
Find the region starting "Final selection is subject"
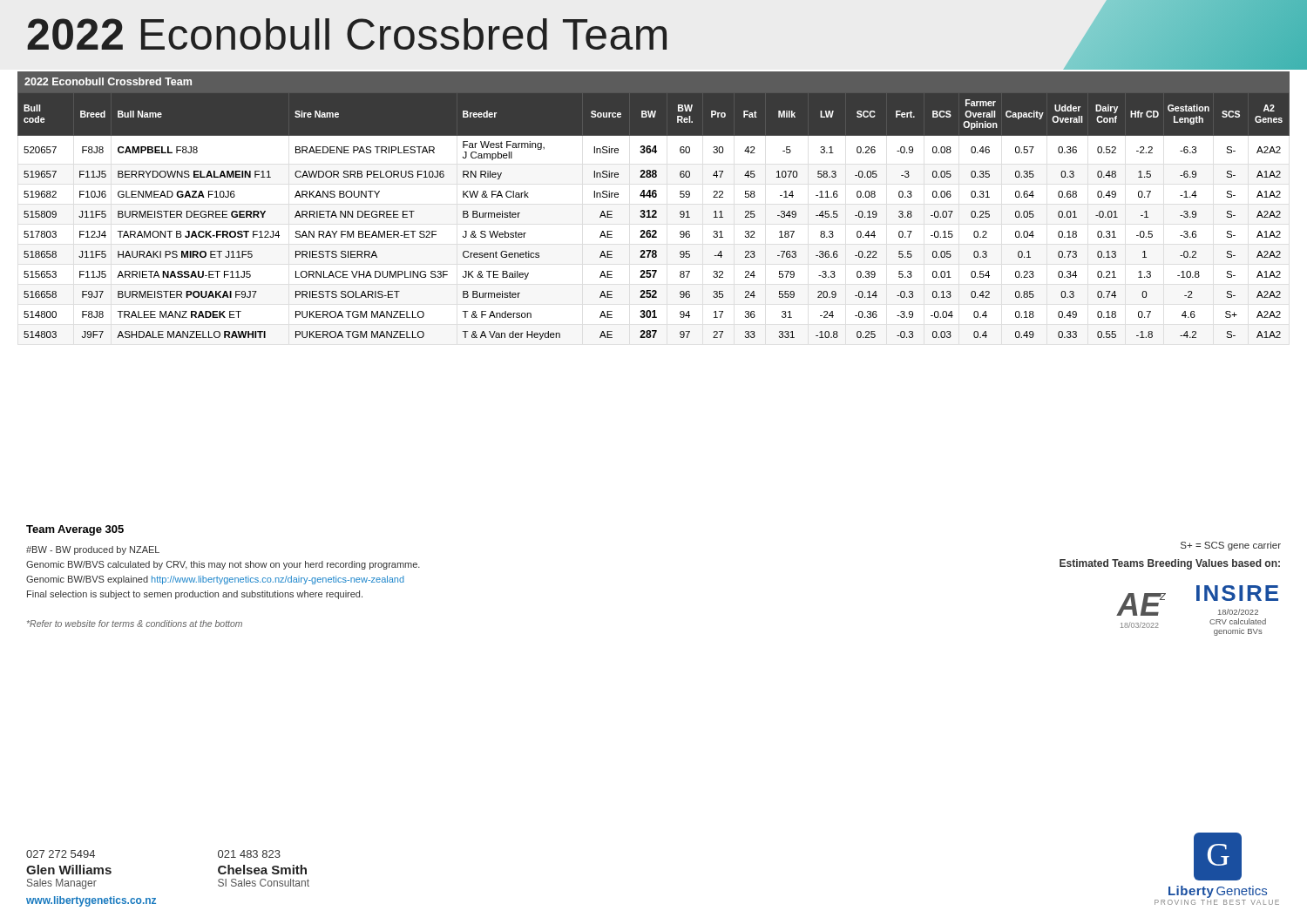tap(195, 594)
